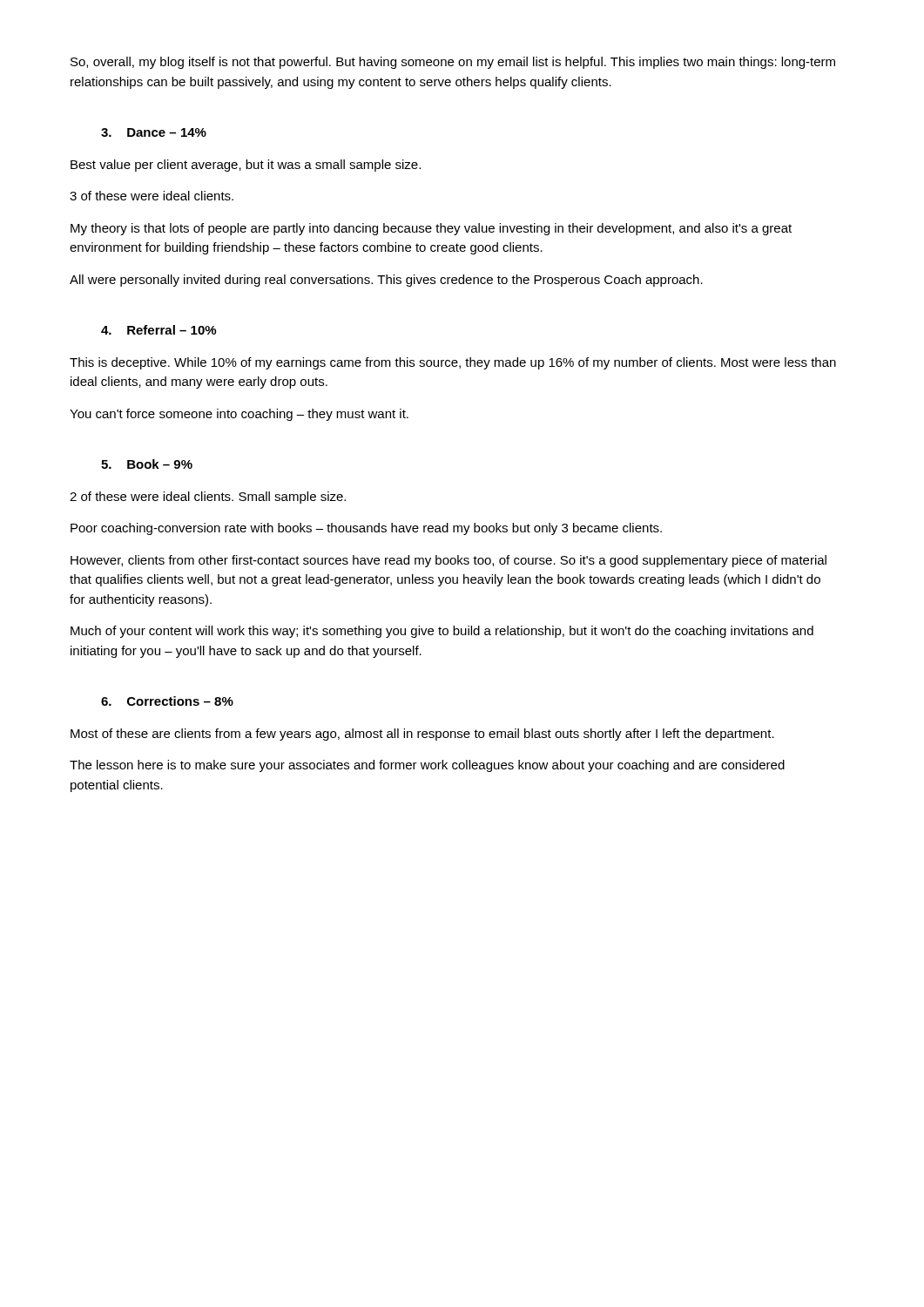Locate the element starting "2 of these were ideal clients. Small sample"

coord(208,496)
